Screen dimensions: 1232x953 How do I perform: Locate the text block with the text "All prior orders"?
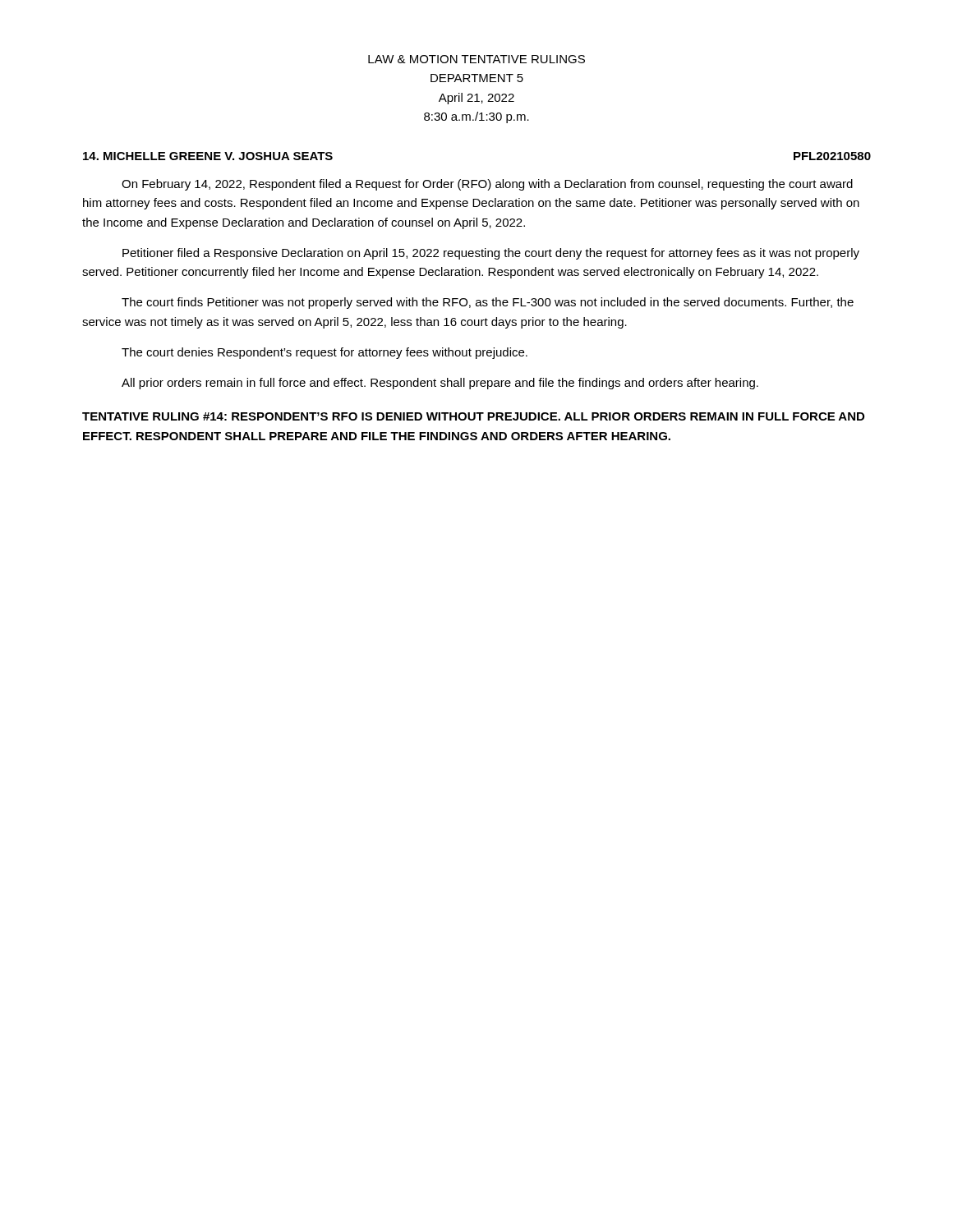pos(440,382)
